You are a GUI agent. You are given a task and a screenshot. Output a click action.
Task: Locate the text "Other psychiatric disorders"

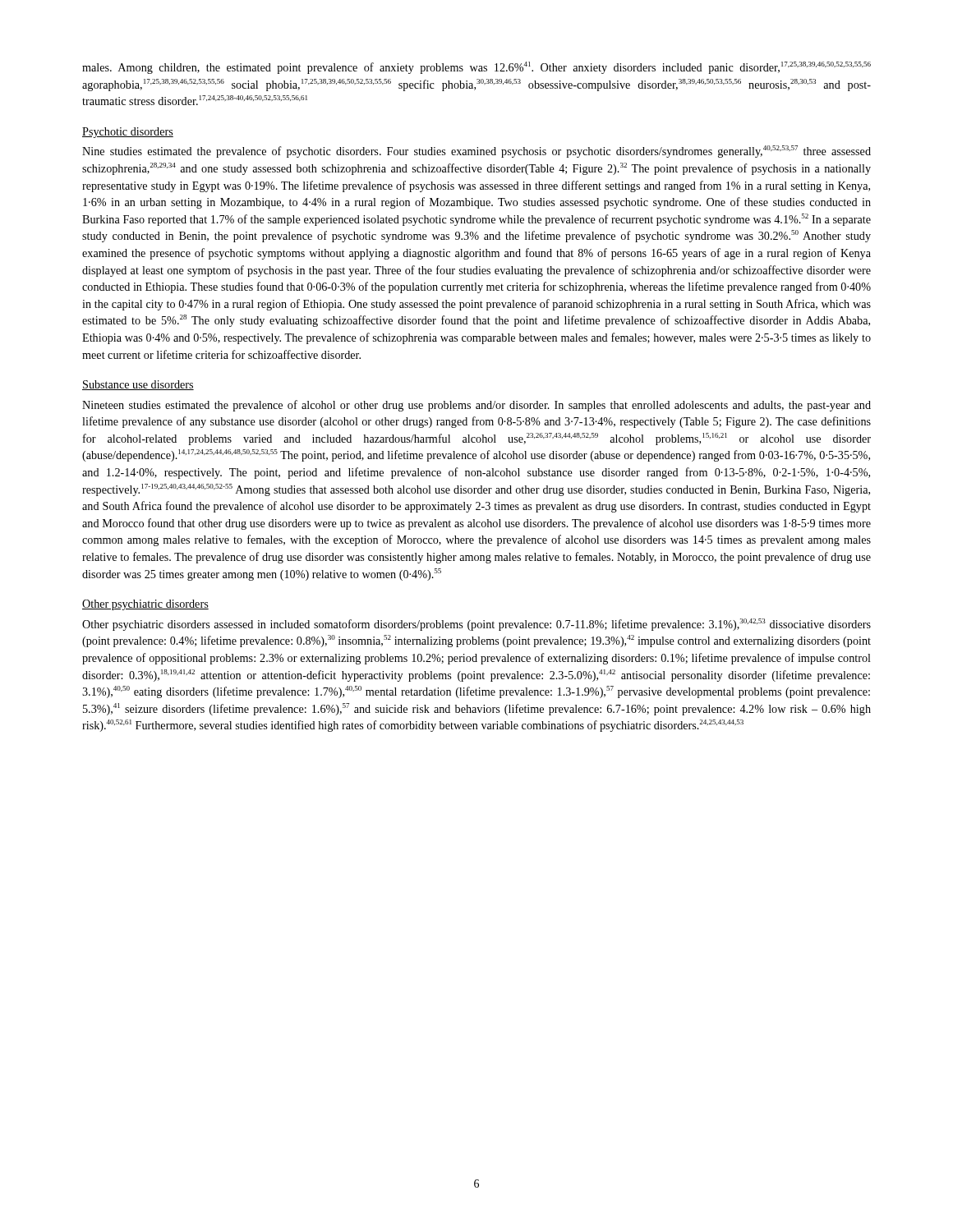click(145, 604)
